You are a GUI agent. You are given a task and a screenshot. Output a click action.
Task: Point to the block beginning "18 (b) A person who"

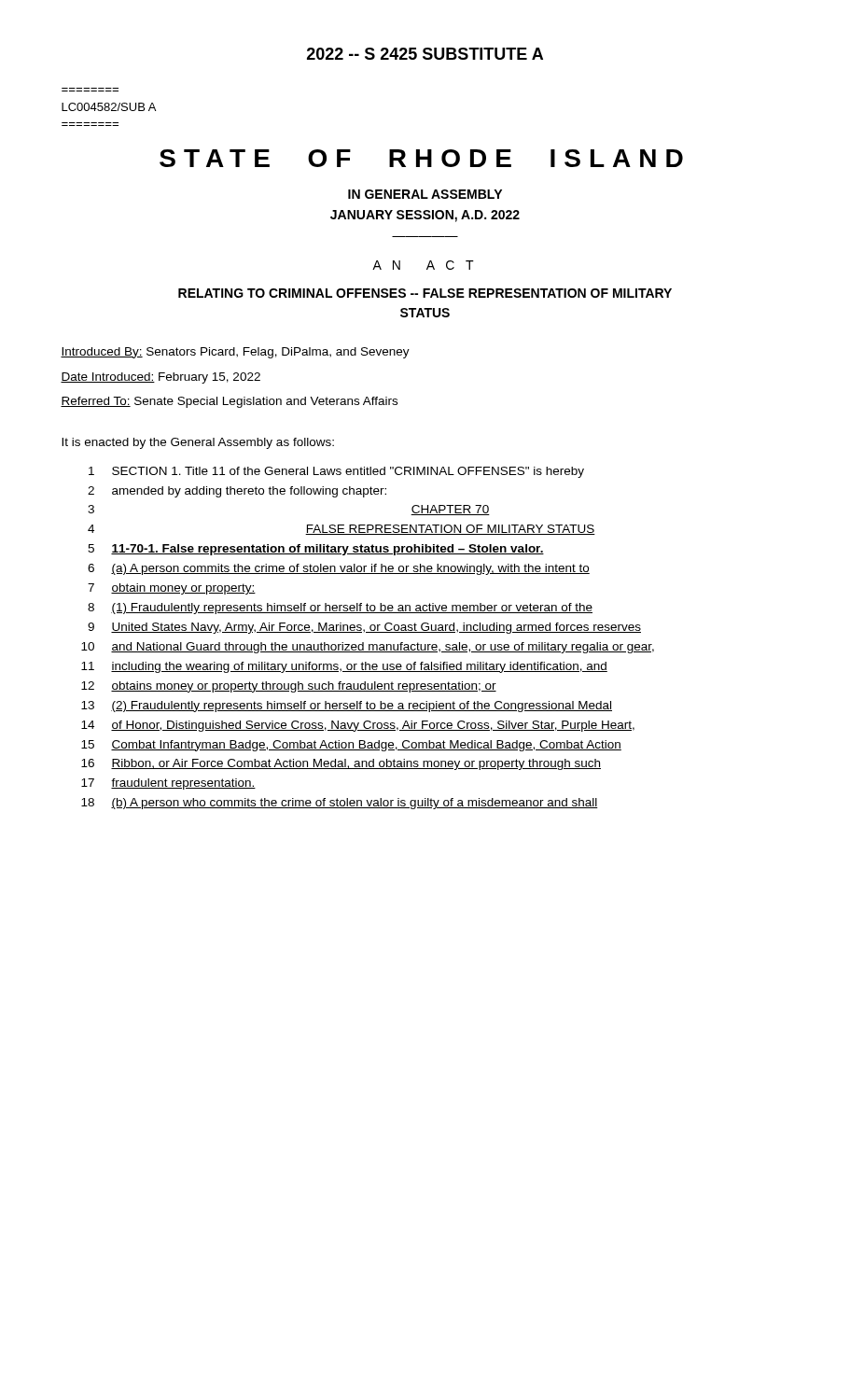pos(425,803)
